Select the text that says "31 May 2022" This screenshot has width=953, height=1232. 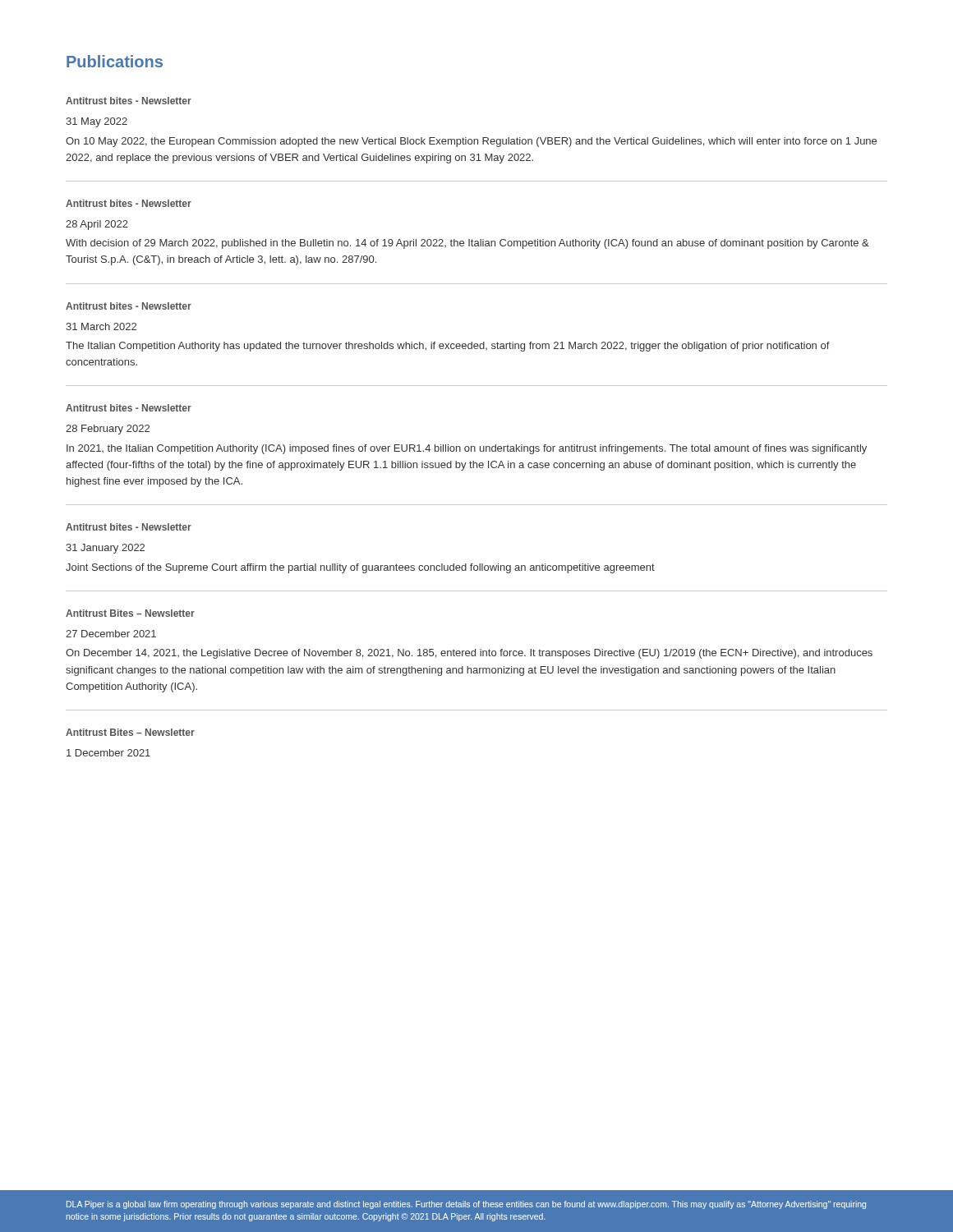click(97, 121)
